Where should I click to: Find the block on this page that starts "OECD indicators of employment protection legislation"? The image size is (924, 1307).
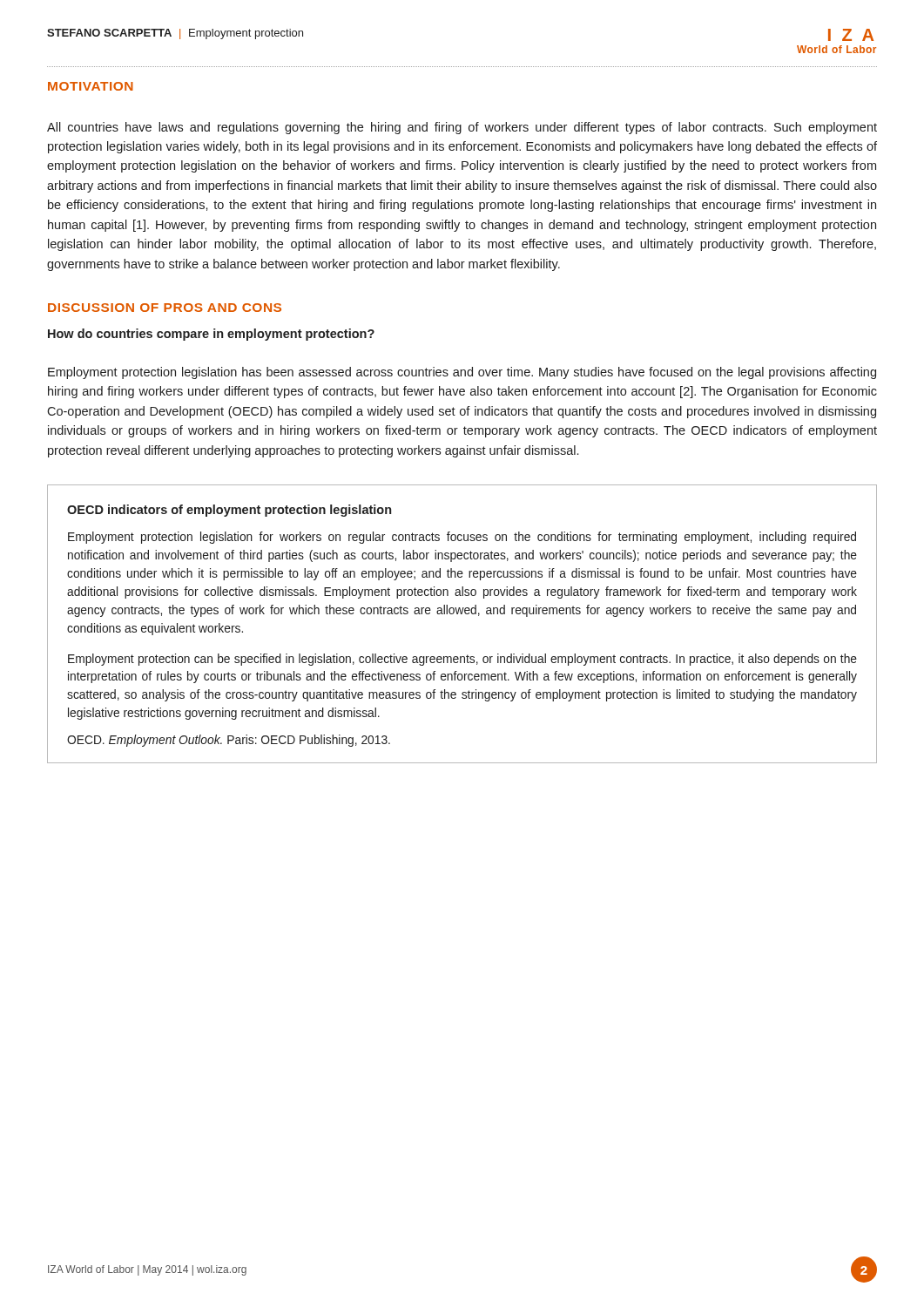462,625
